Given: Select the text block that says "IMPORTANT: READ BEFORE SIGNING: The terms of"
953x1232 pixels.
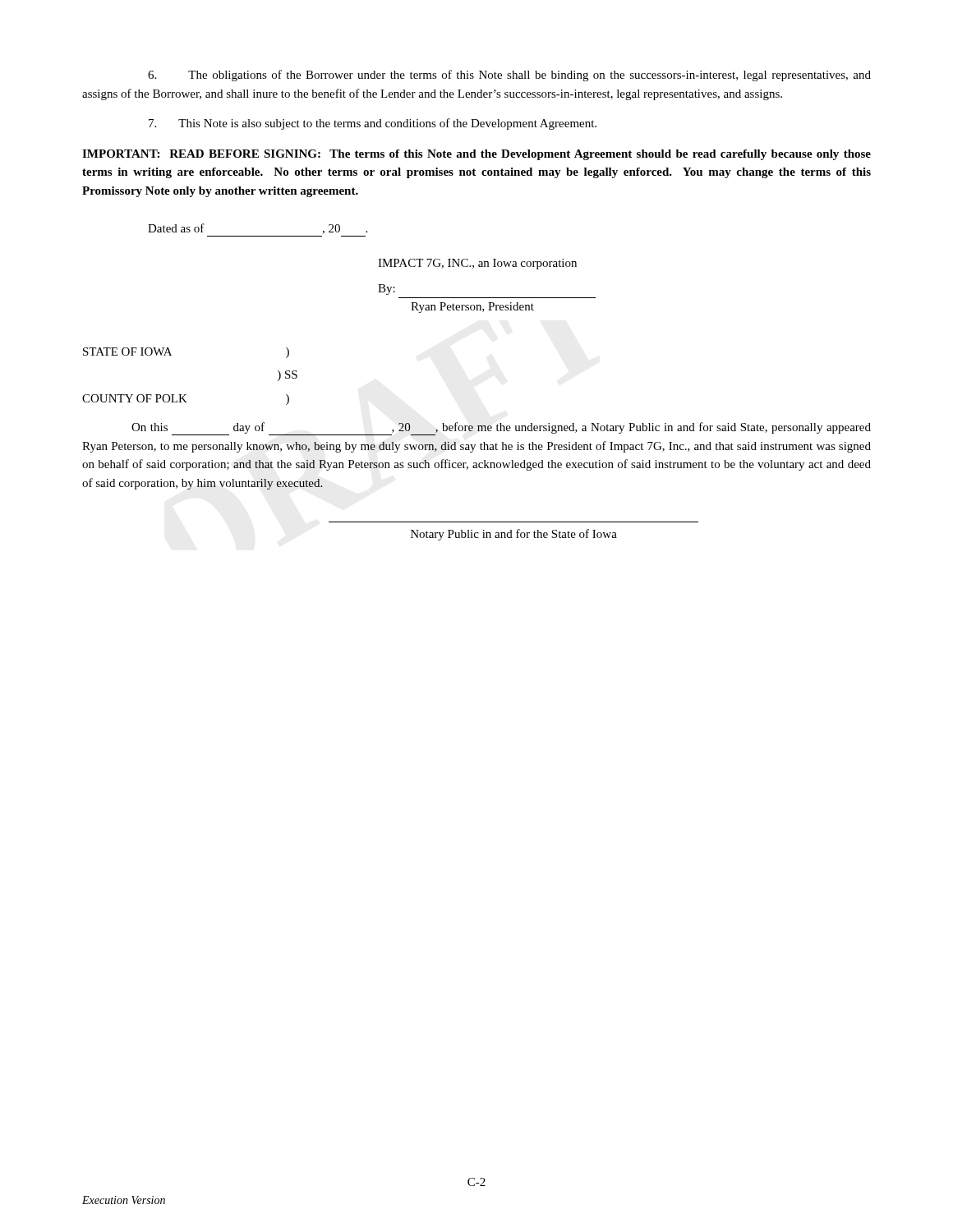Looking at the screenshot, I should 476,172.
